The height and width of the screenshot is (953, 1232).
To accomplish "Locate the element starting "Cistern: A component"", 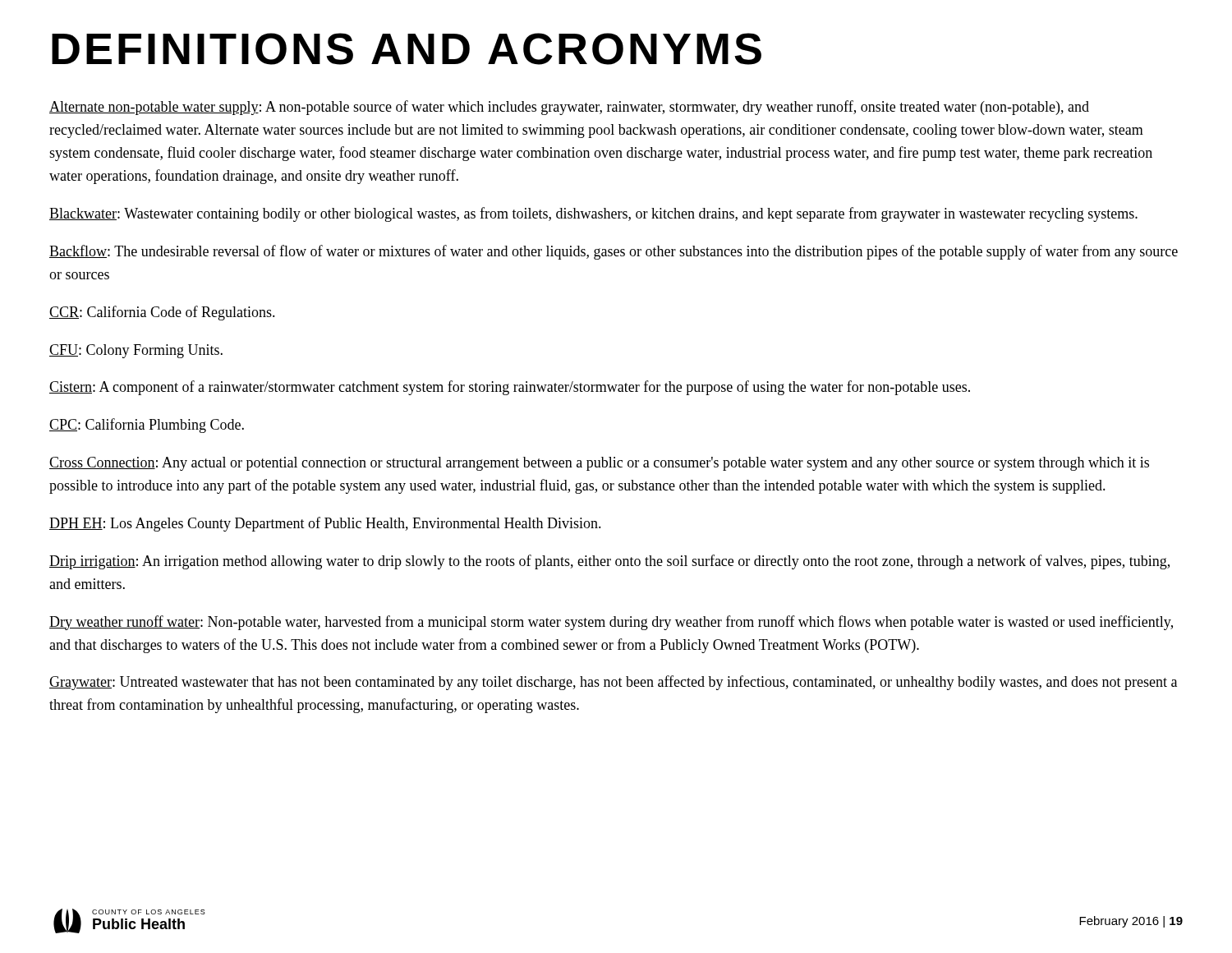I will 510,387.
